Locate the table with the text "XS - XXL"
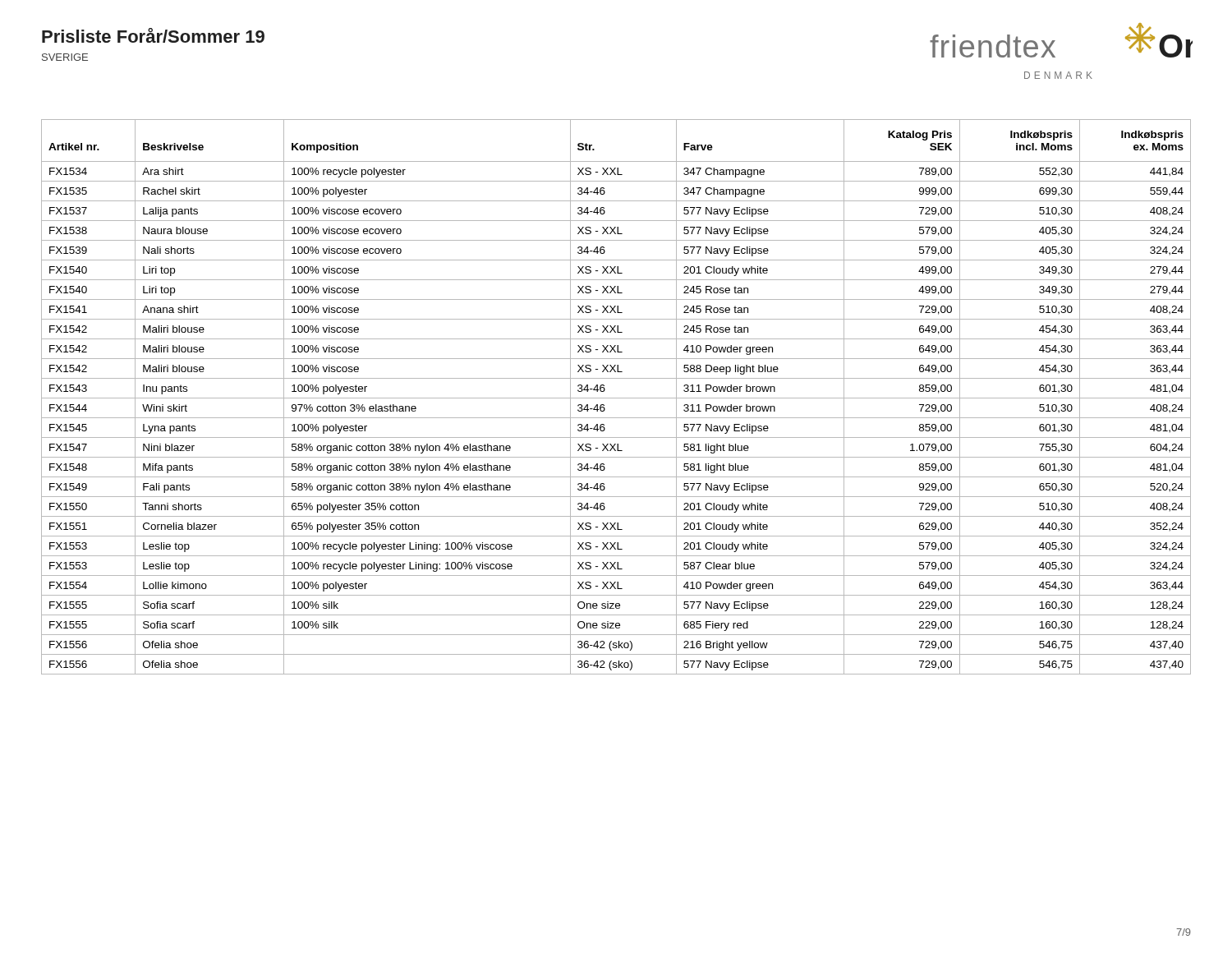The height and width of the screenshot is (953, 1232). coord(616,511)
